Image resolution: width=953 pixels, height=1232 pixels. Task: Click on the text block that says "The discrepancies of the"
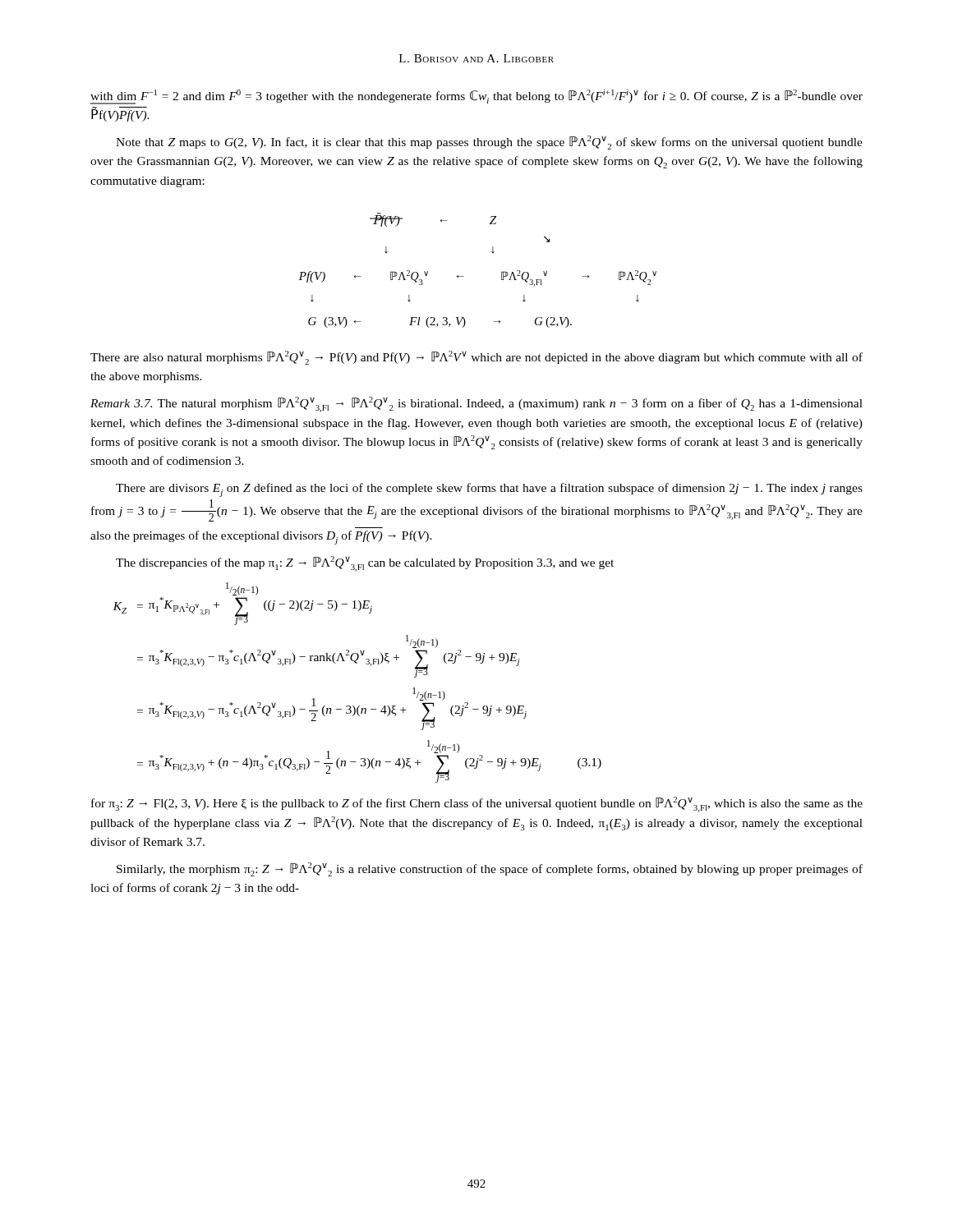[476, 562]
